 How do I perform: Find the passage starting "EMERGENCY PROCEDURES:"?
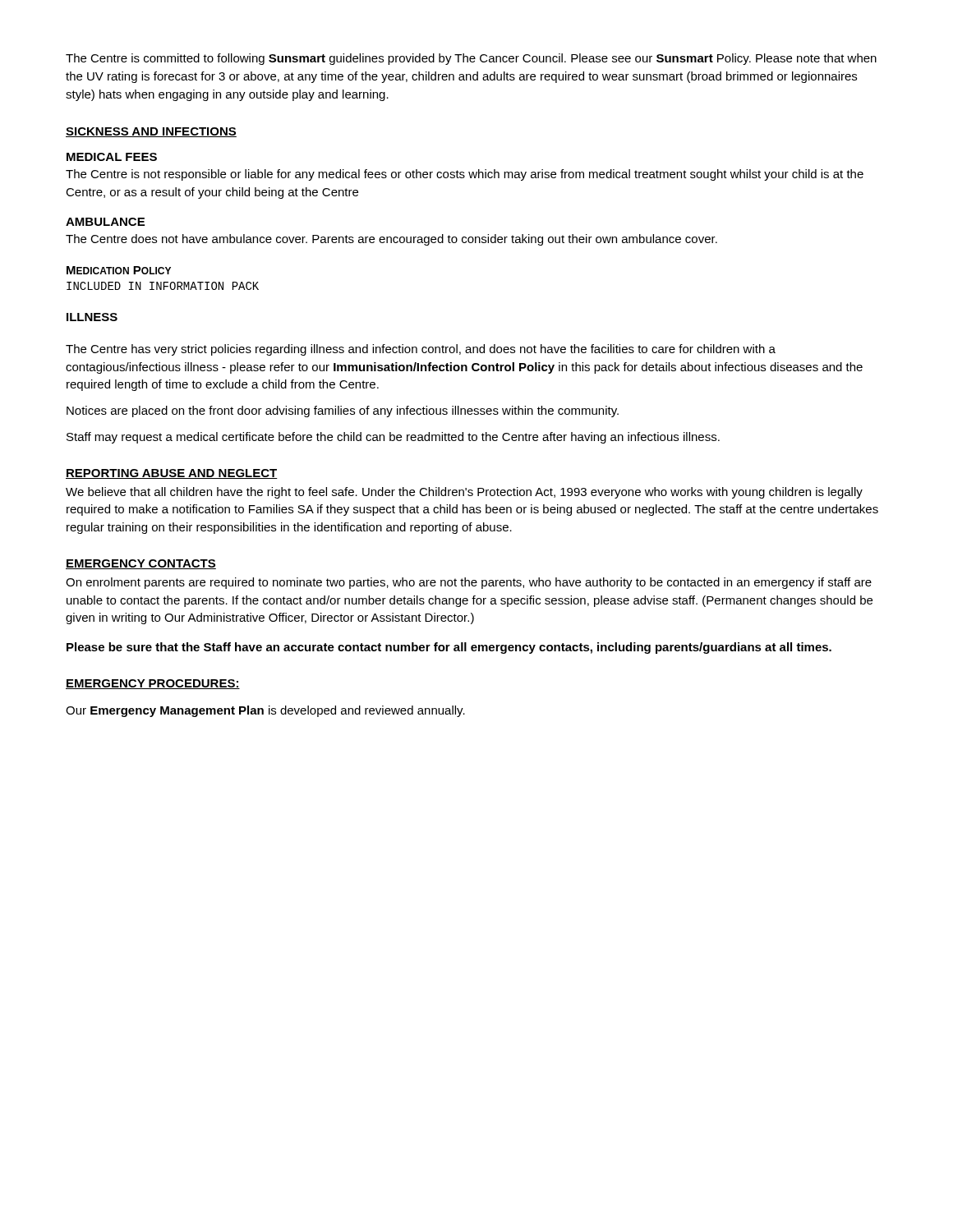(153, 683)
